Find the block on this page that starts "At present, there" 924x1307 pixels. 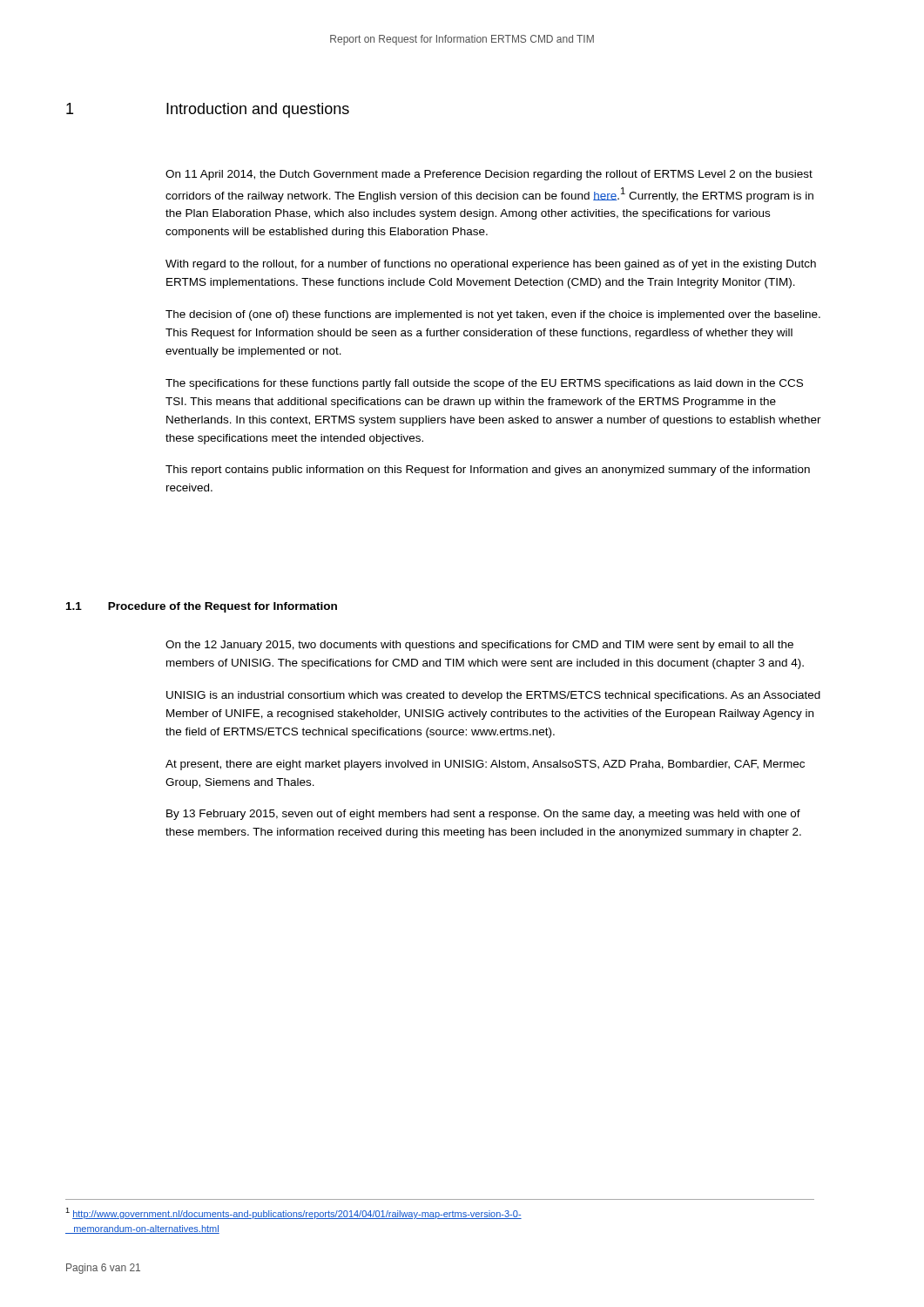pos(496,773)
